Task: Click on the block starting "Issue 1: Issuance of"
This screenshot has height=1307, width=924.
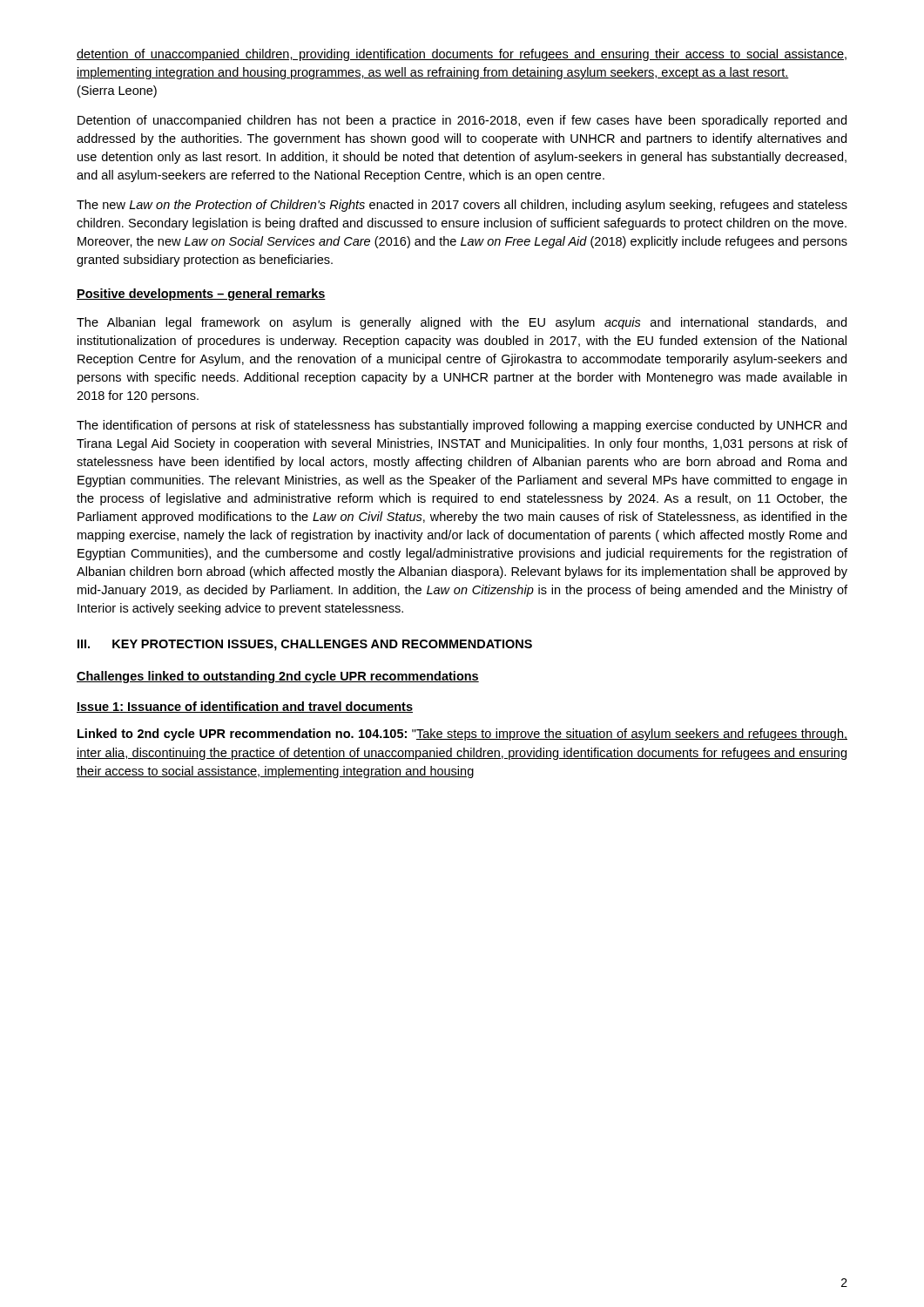Action: point(245,707)
